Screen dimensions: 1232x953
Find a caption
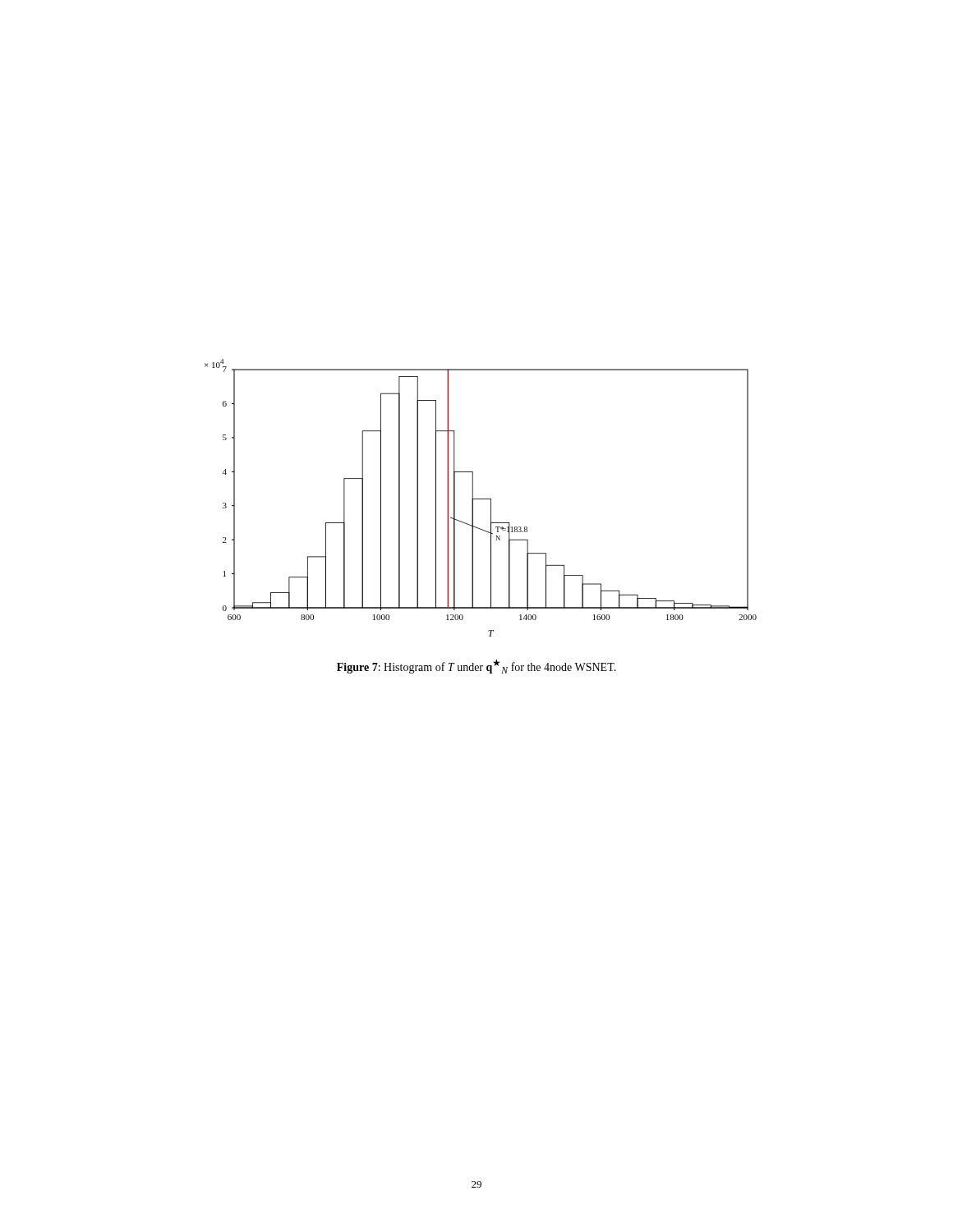click(476, 667)
